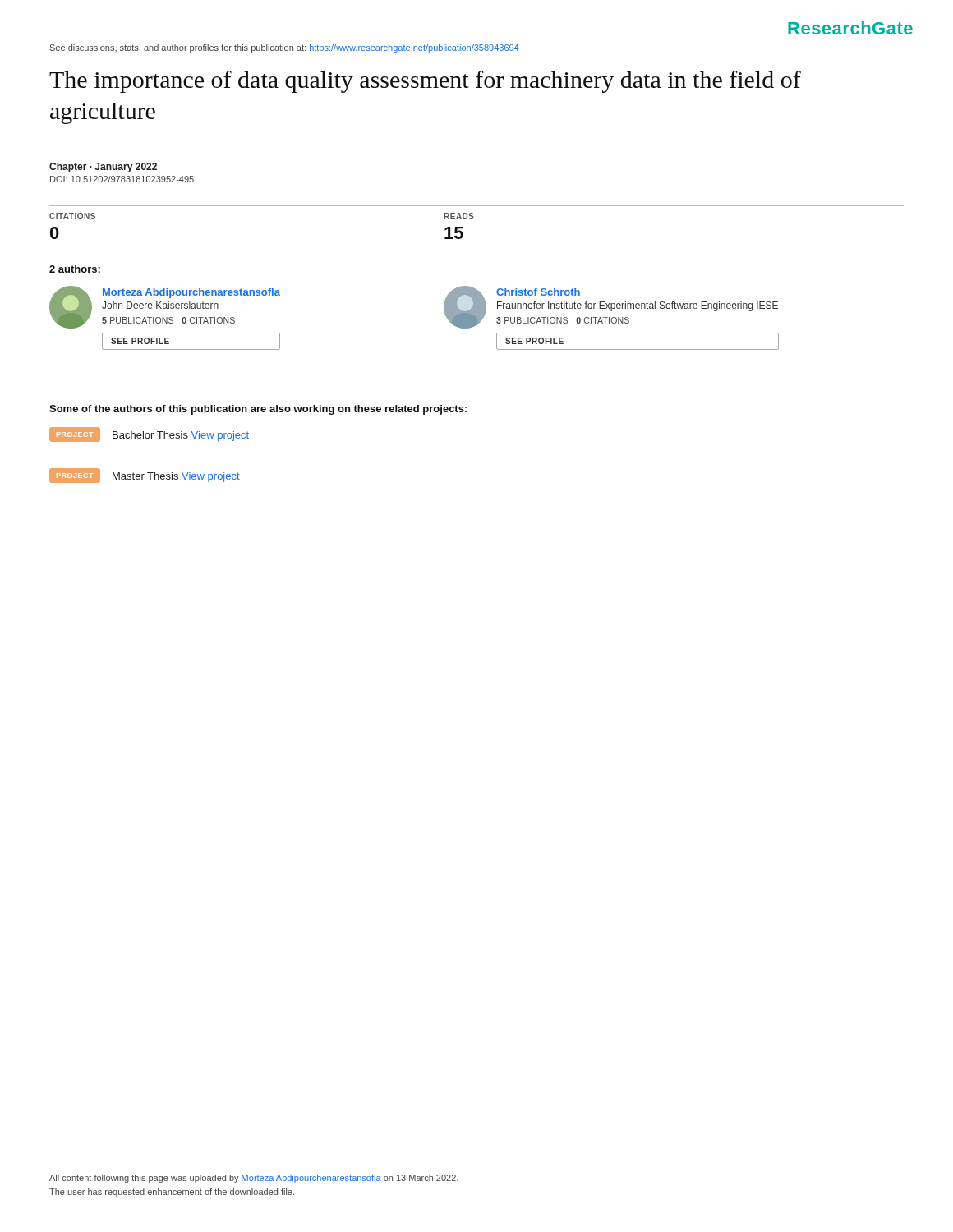Point to the text block starting "The importance of"

tap(425, 95)
